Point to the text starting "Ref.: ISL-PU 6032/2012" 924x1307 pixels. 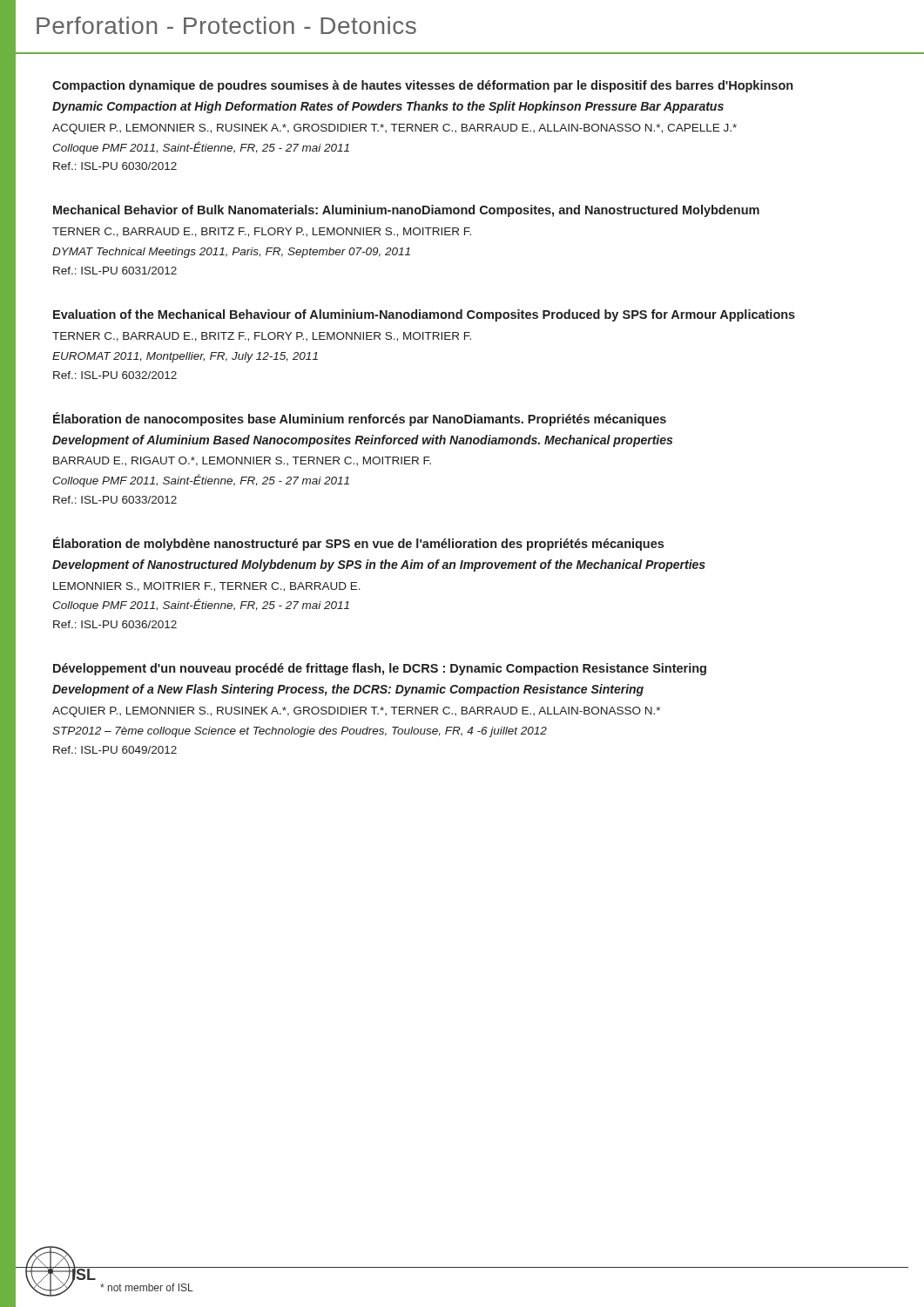(x=115, y=375)
